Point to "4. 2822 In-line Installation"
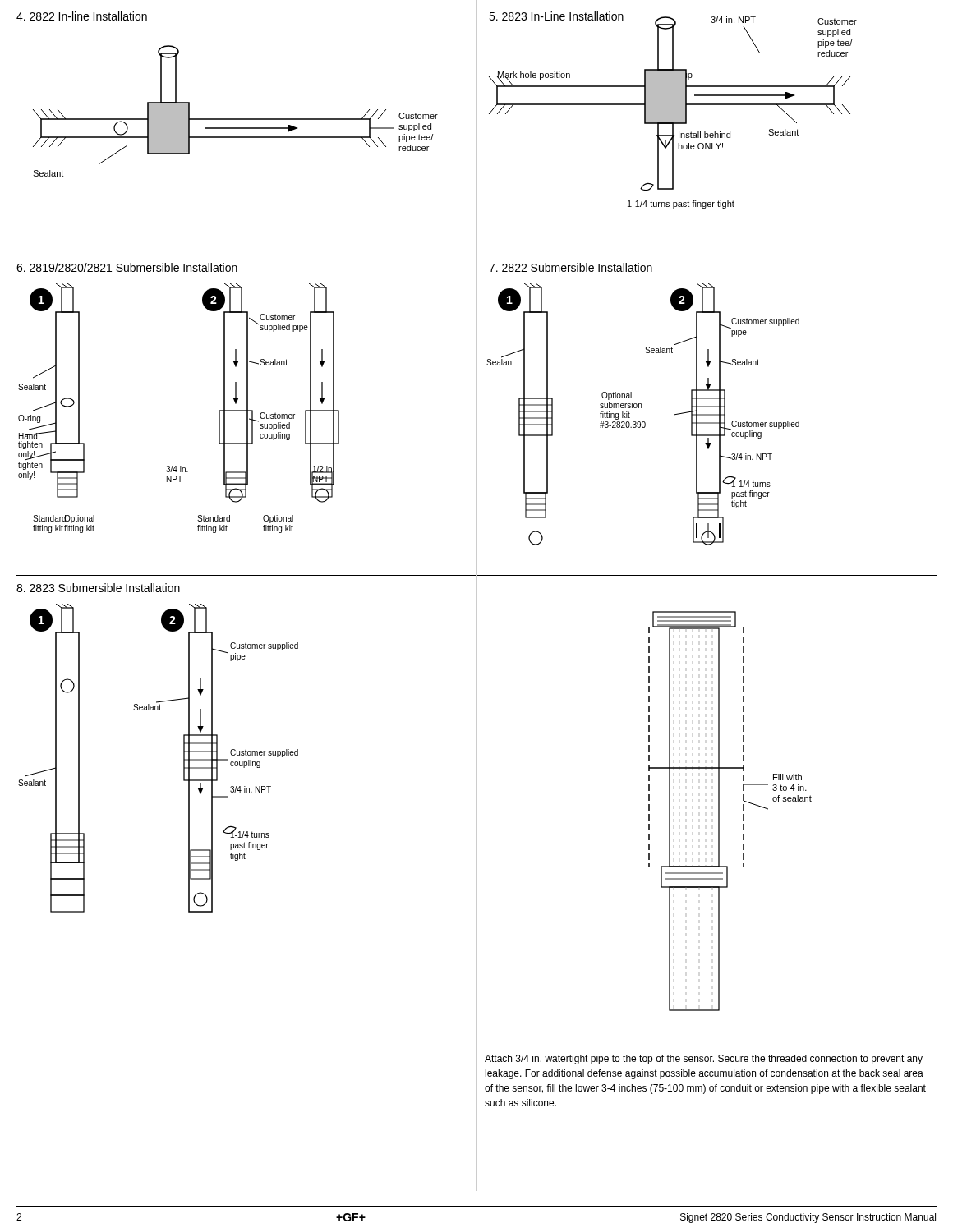Screen dimensions: 1232x953 tap(82, 16)
